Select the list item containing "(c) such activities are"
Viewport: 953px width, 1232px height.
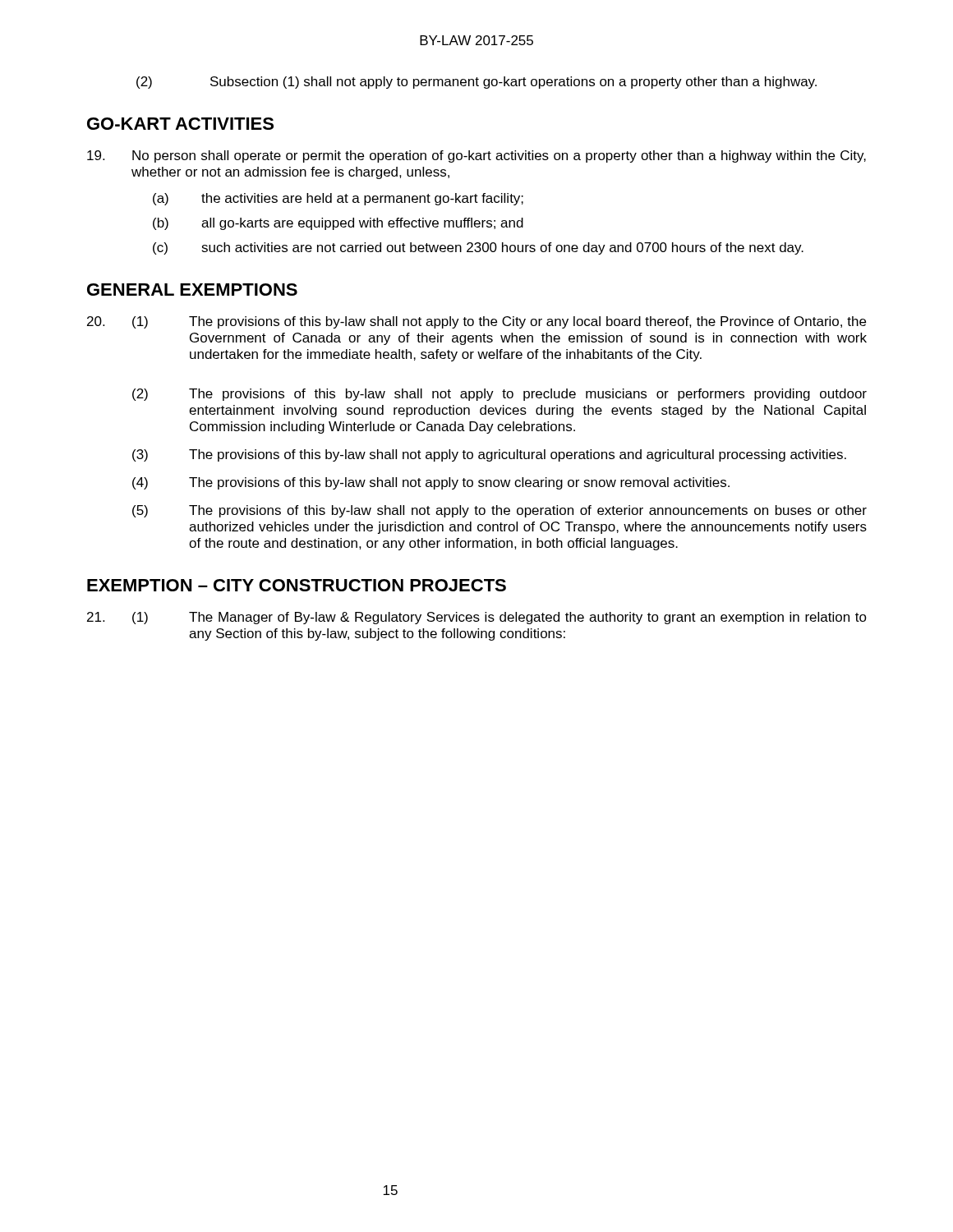click(509, 248)
